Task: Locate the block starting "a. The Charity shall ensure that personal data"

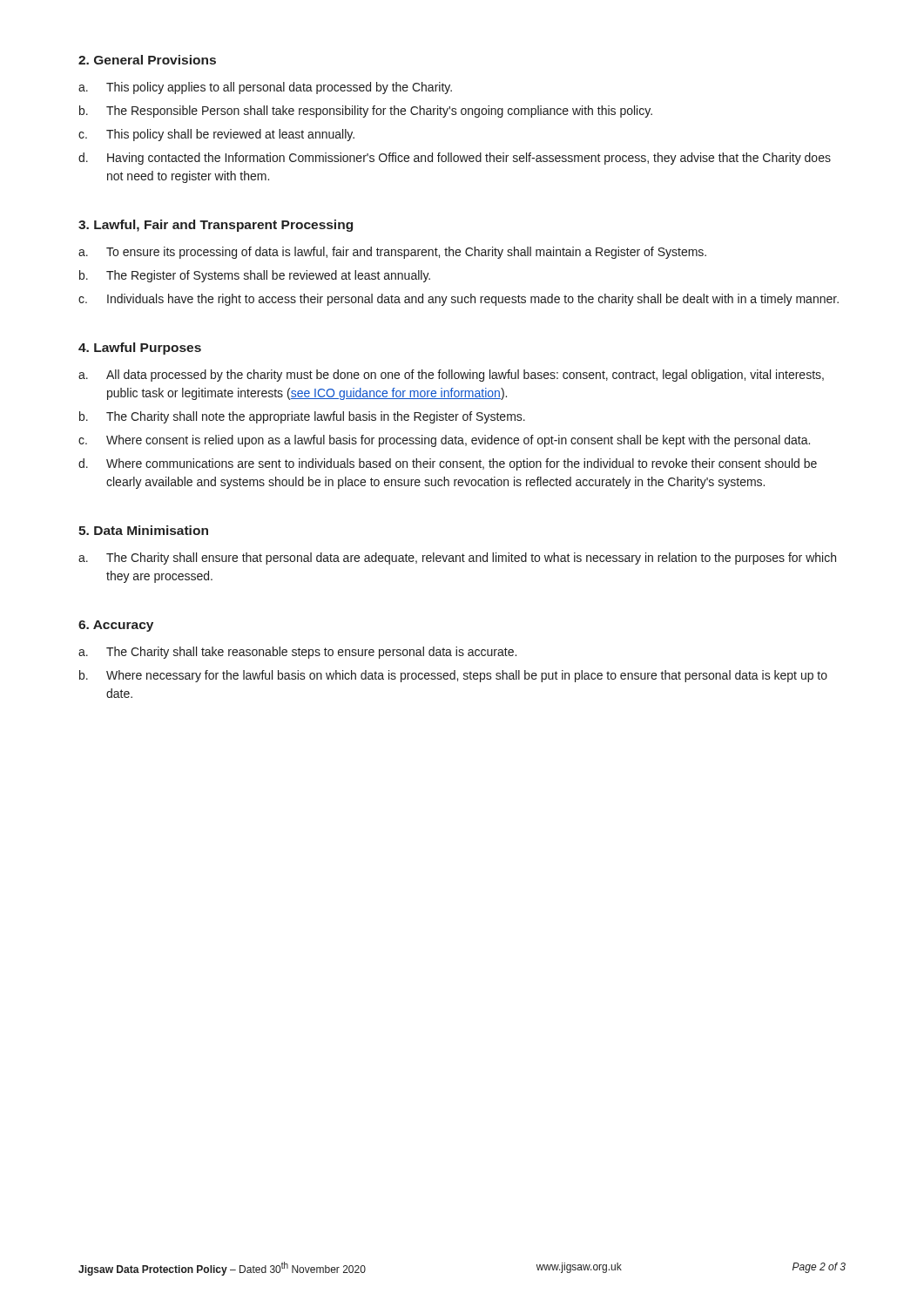Action: [462, 567]
